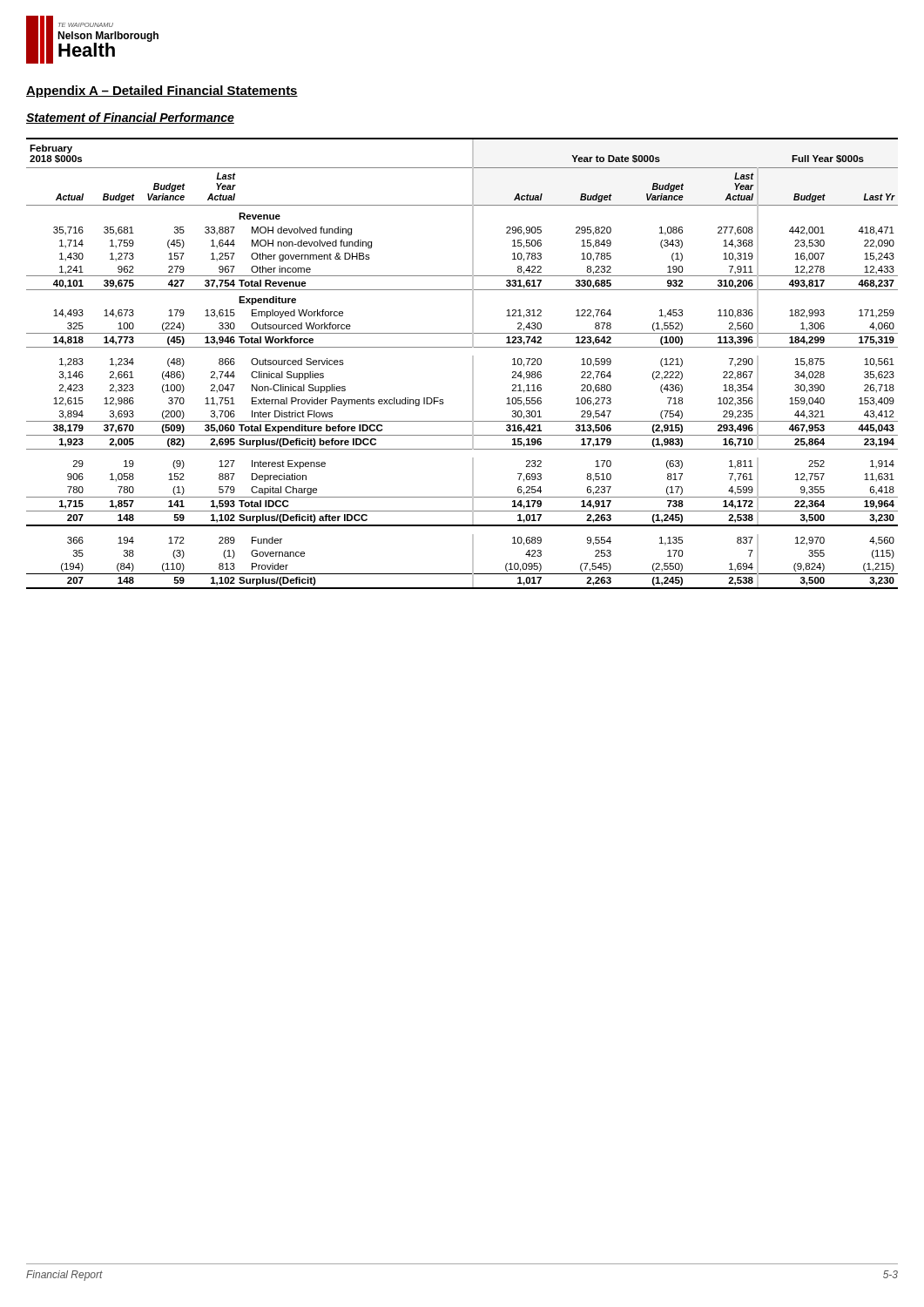This screenshot has width=924, height=1307.
Task: Point to the element starting "Statement of Financial Performance"
Action: (130, 118)
